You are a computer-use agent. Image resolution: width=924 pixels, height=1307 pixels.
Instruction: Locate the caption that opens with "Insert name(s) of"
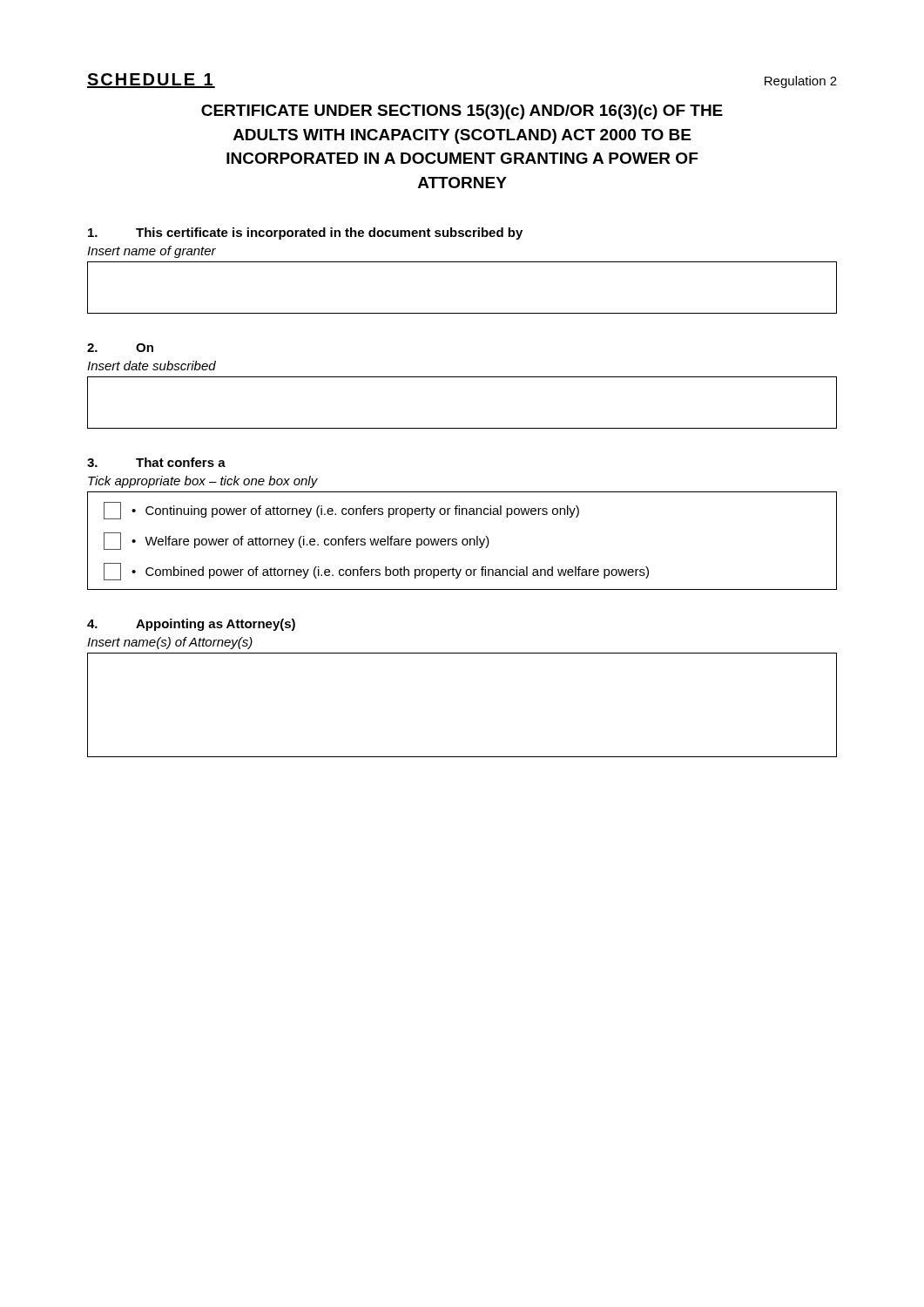pos(170,642)
